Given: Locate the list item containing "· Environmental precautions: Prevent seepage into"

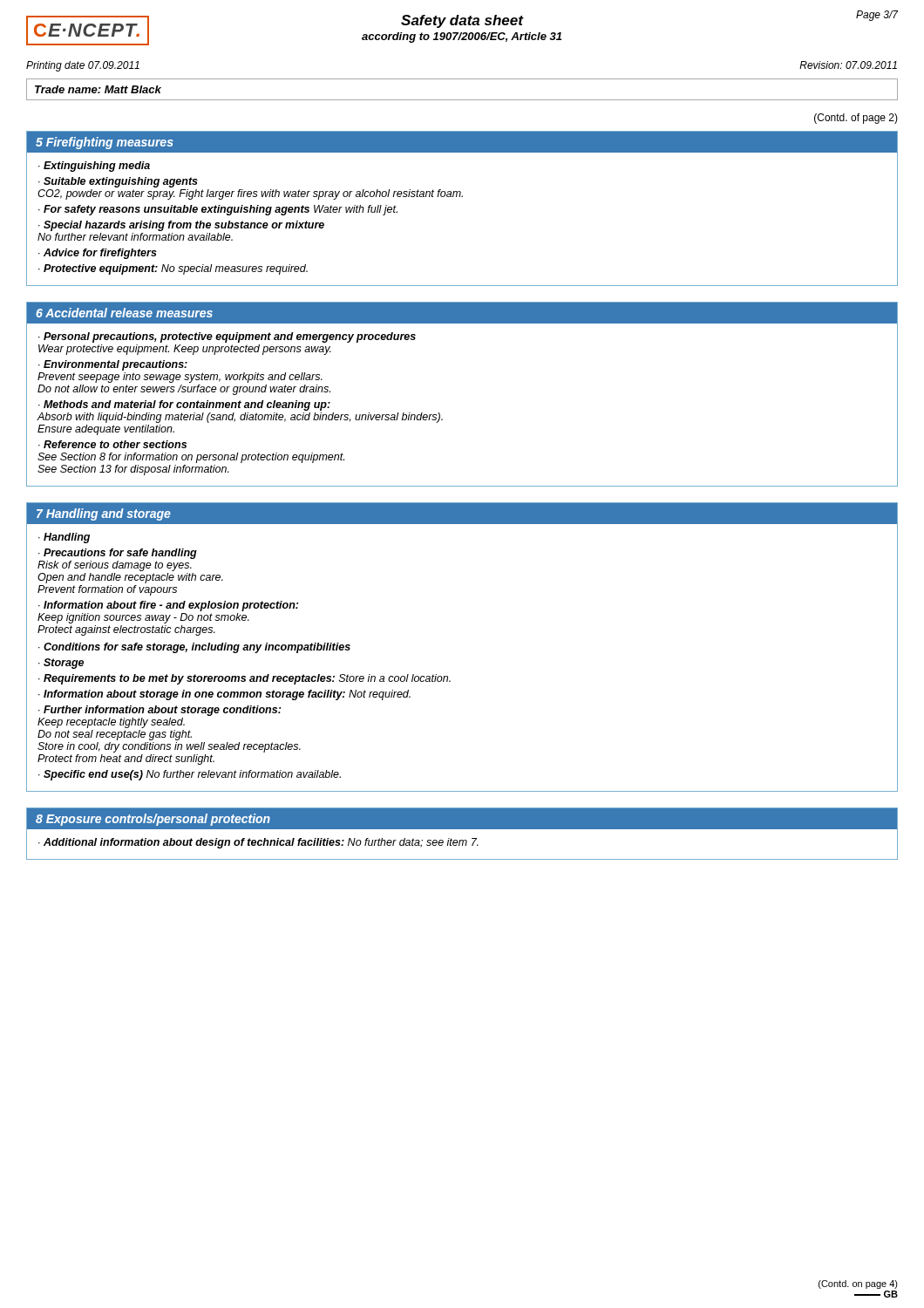Looking at the screenshot, I should click(x=185, y=377).
